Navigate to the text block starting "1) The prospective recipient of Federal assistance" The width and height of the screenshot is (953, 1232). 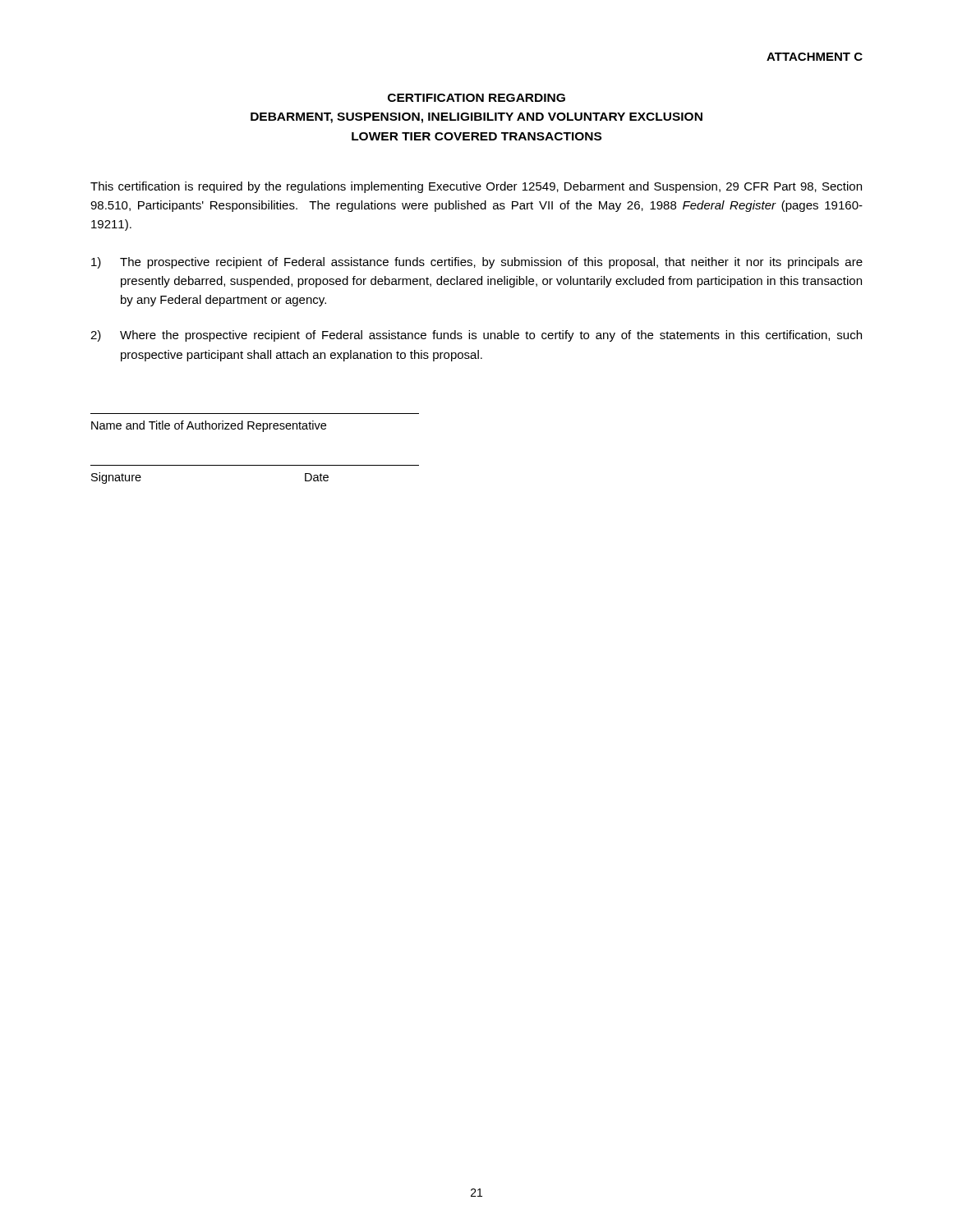tap(476, 280)
